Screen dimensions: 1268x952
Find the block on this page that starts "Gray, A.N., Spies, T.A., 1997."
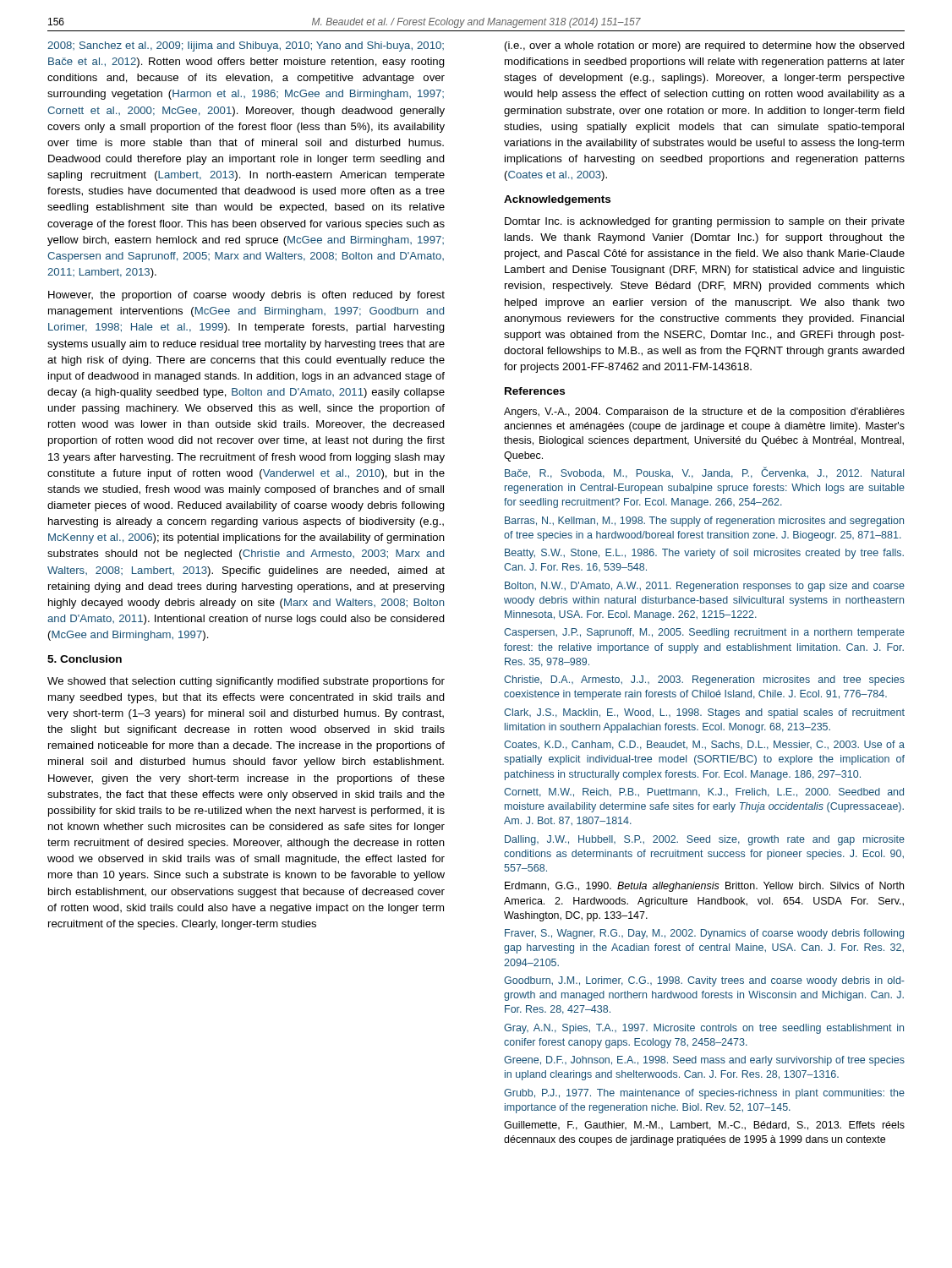[704, 1035]
